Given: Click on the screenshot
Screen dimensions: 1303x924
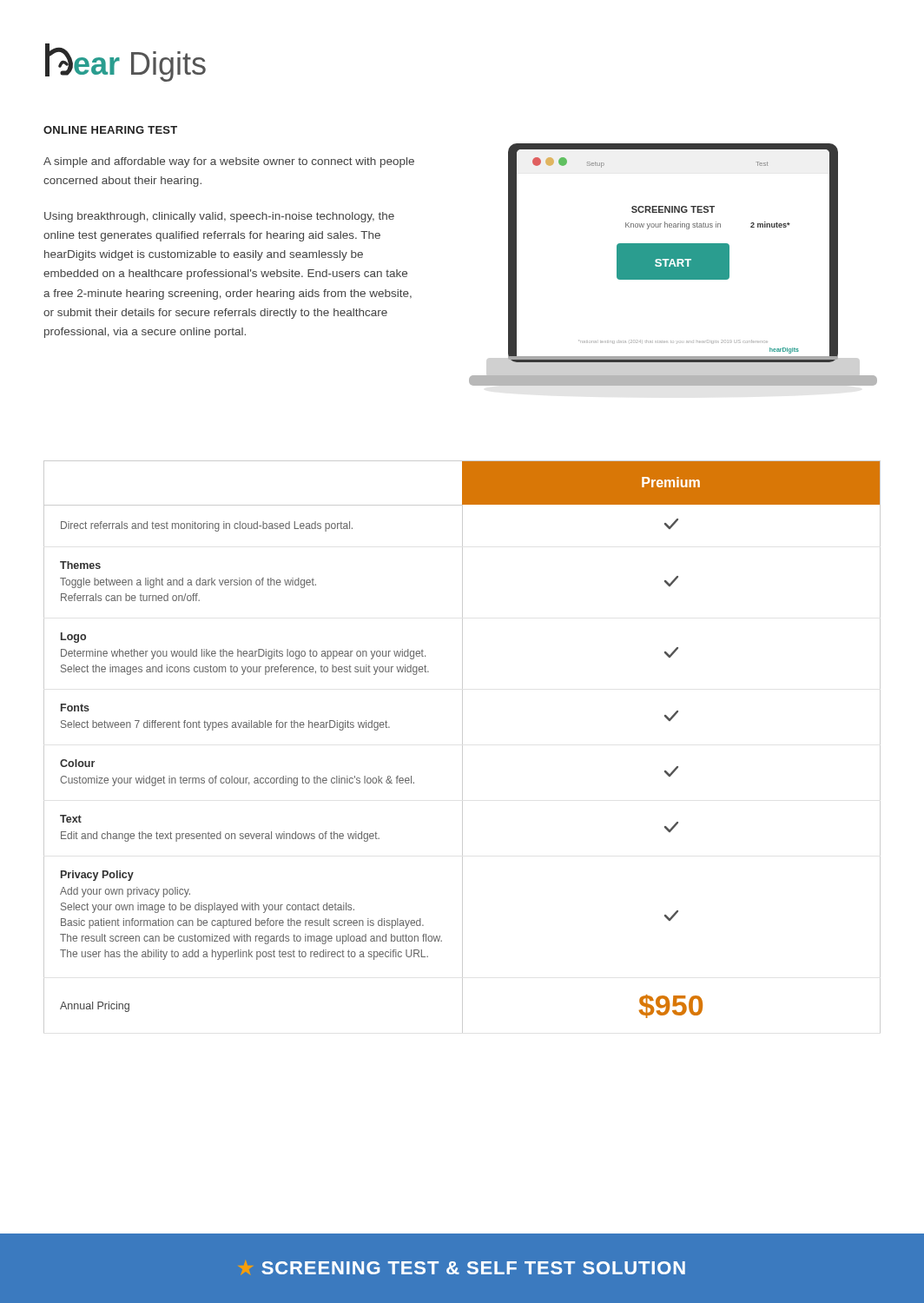Looking at the screenshot, I should coord(673,265).
